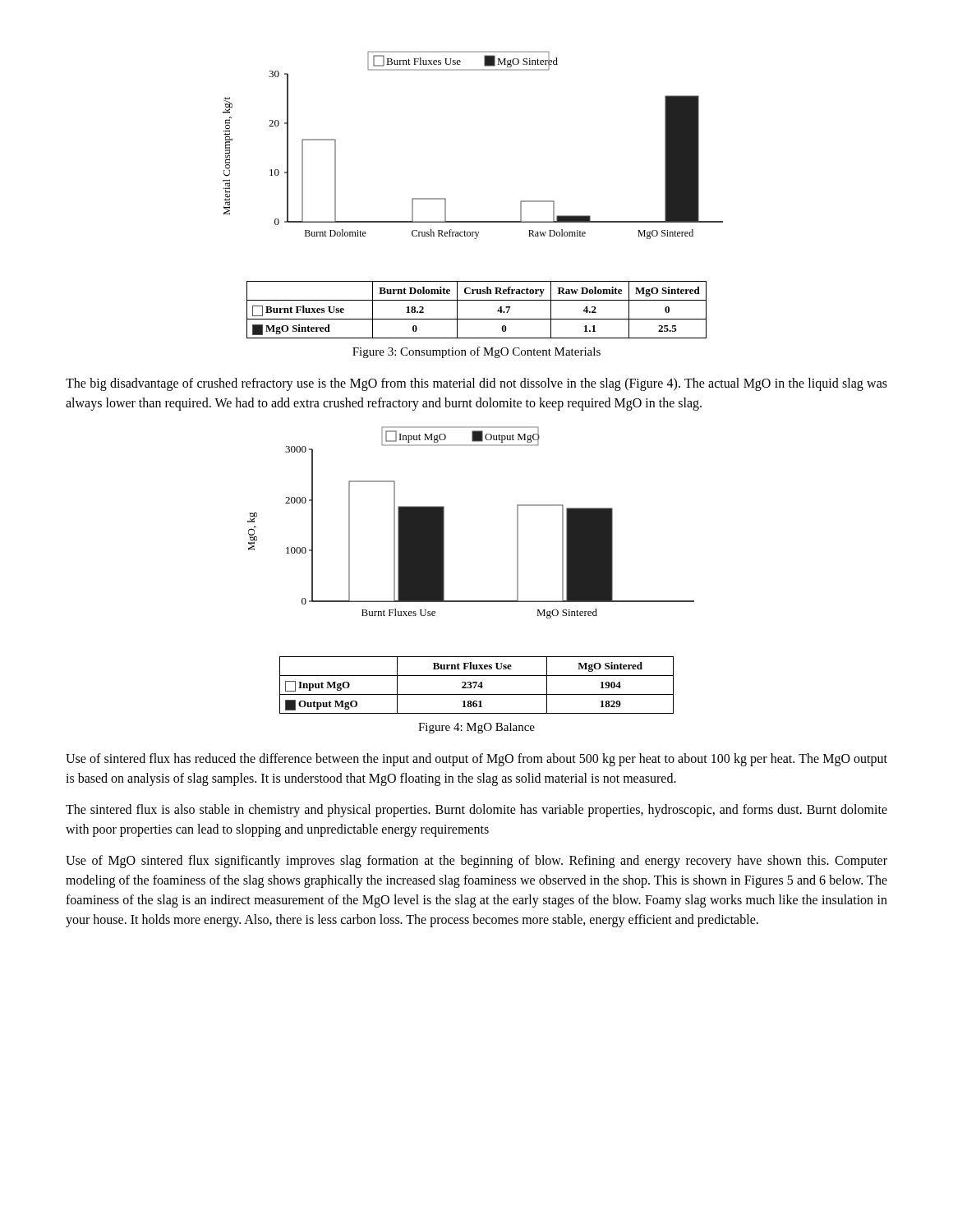The image size is (953, 1232).
Task: Where is the passage that starts "The sintered flux"?
Action: pyautogui.click(x=476, y=819)
